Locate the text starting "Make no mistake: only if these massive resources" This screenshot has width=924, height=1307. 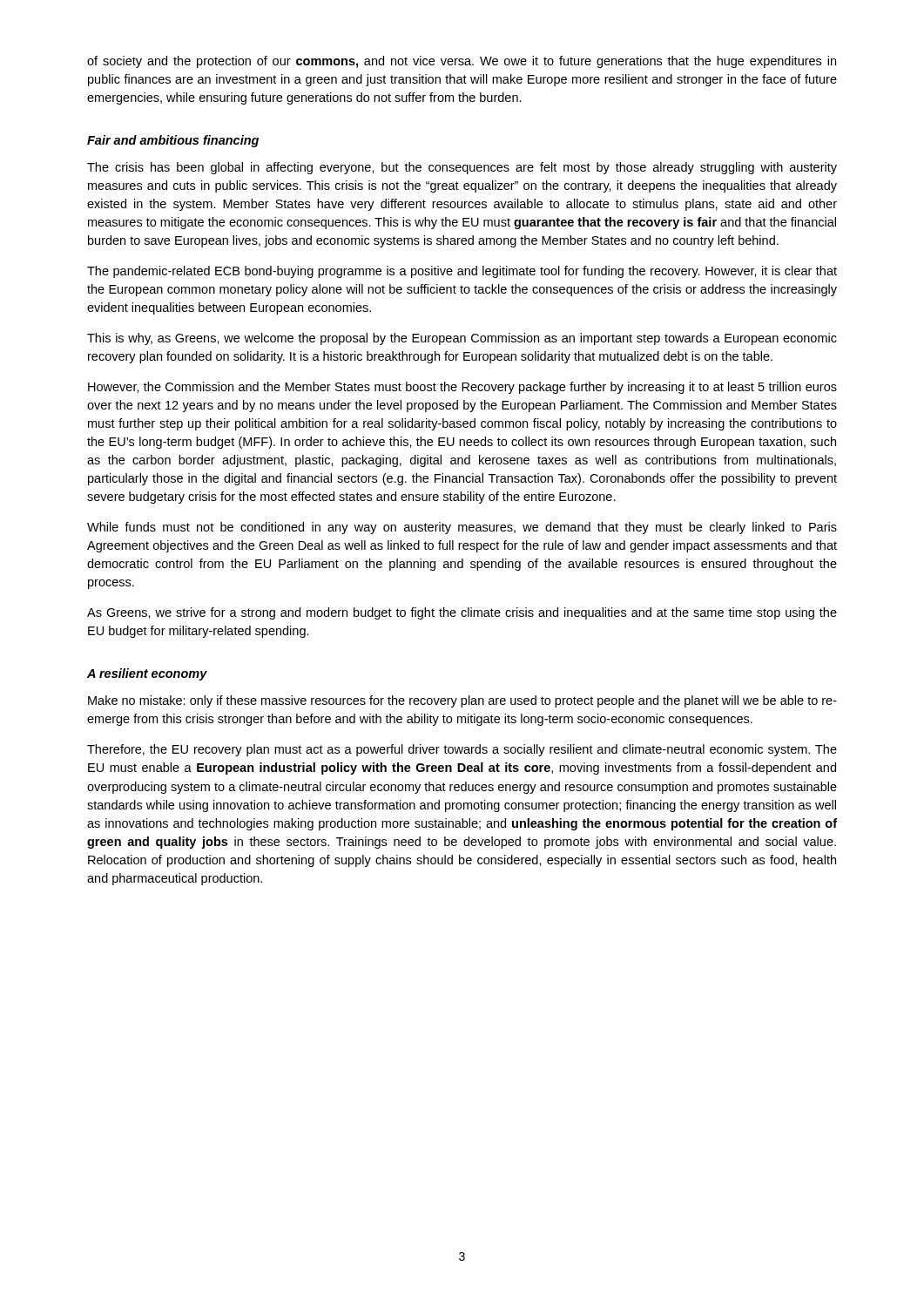coord(462,710)
